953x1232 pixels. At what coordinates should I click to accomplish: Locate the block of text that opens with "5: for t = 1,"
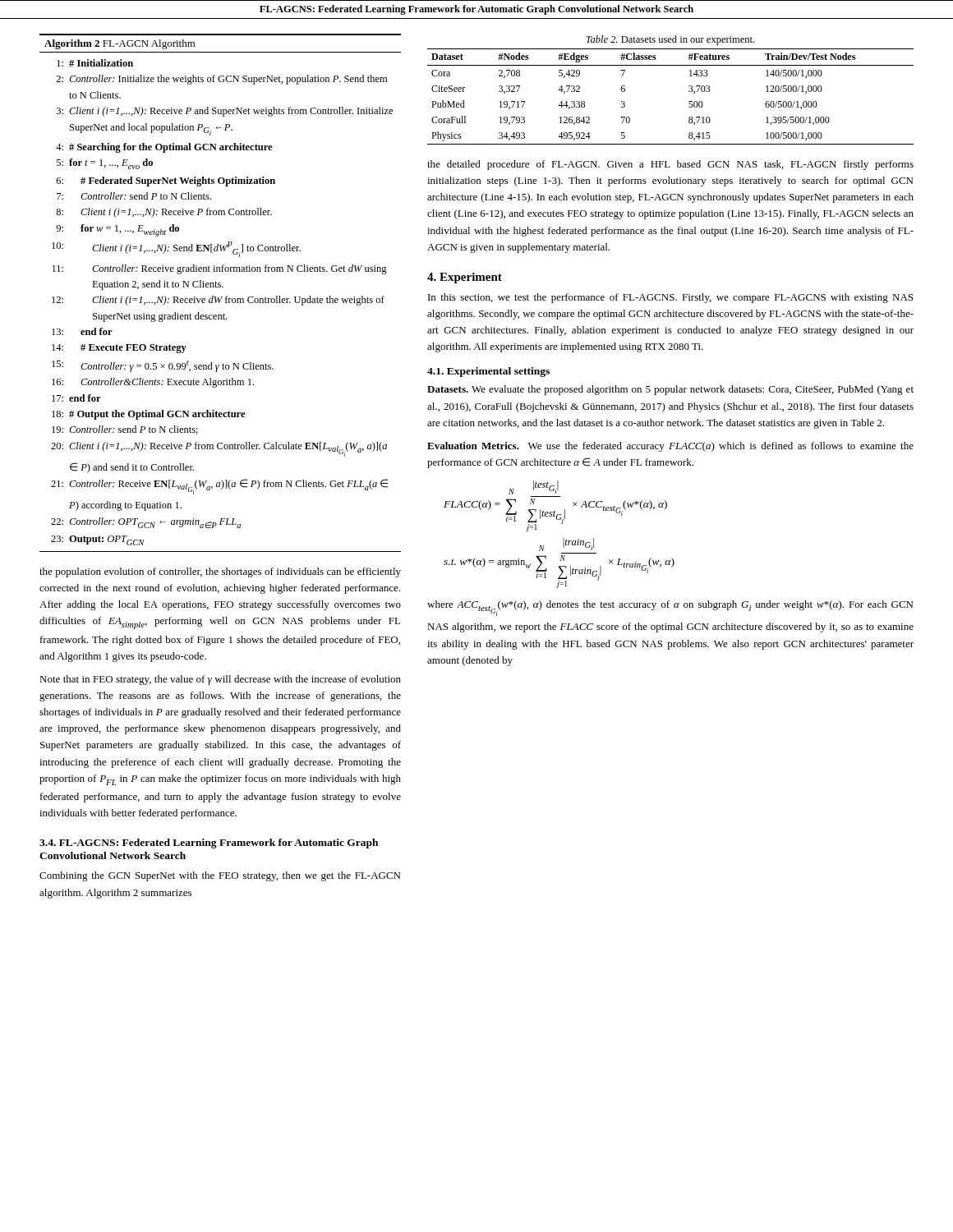coord(105,164)
